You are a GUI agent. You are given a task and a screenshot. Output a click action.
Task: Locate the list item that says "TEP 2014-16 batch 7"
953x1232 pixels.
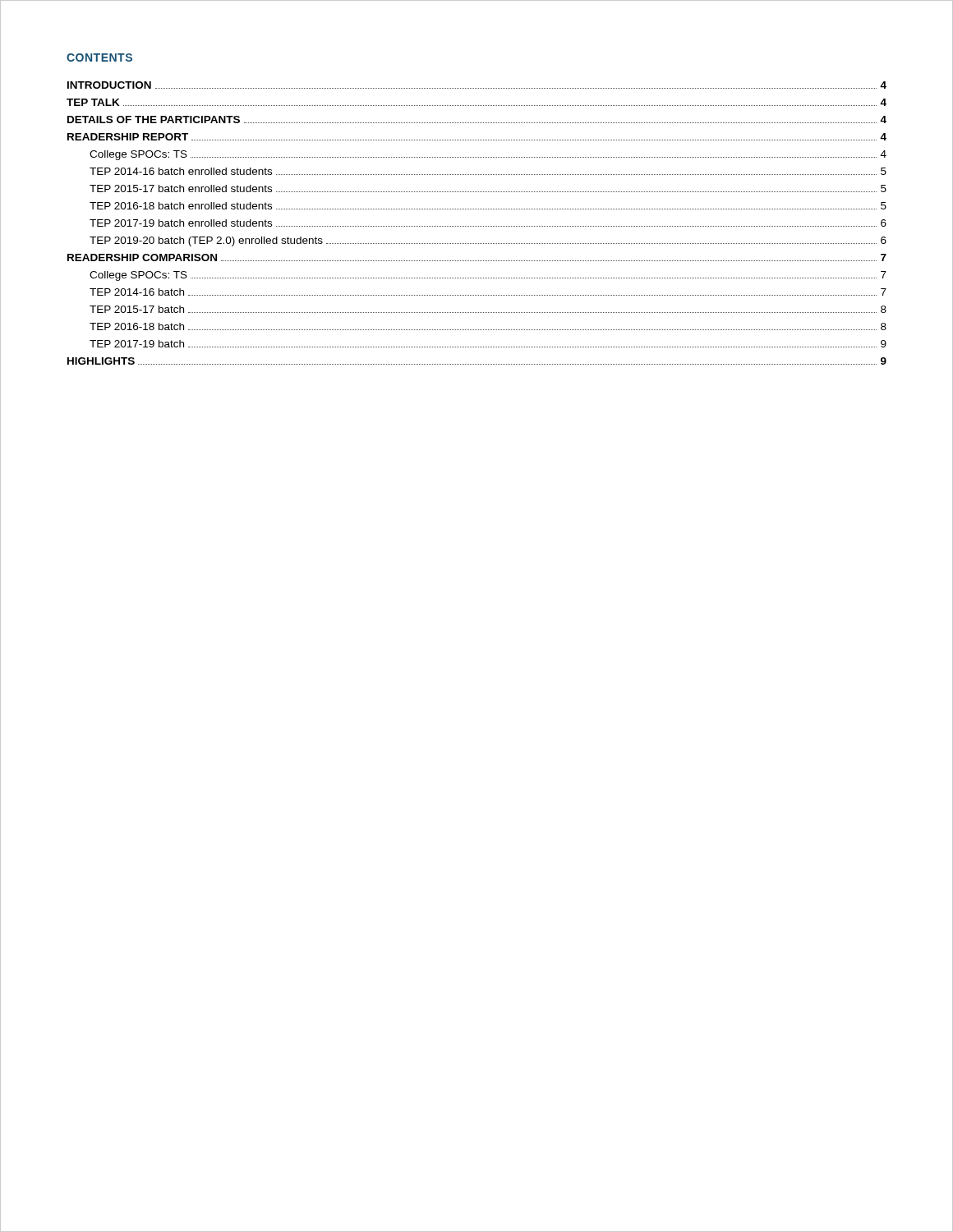[x=476, y=292]
